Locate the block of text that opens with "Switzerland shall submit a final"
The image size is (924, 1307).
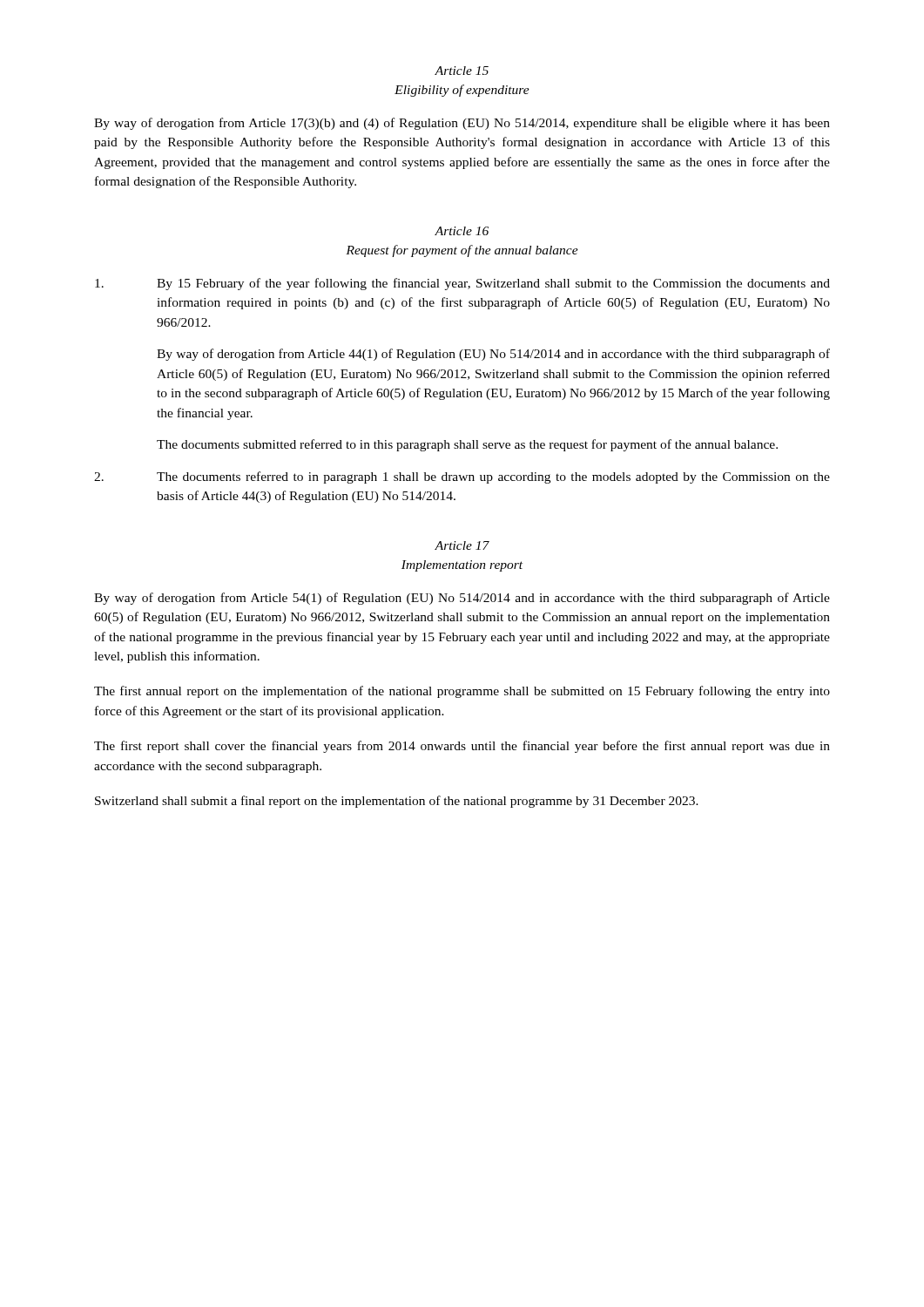396,801
